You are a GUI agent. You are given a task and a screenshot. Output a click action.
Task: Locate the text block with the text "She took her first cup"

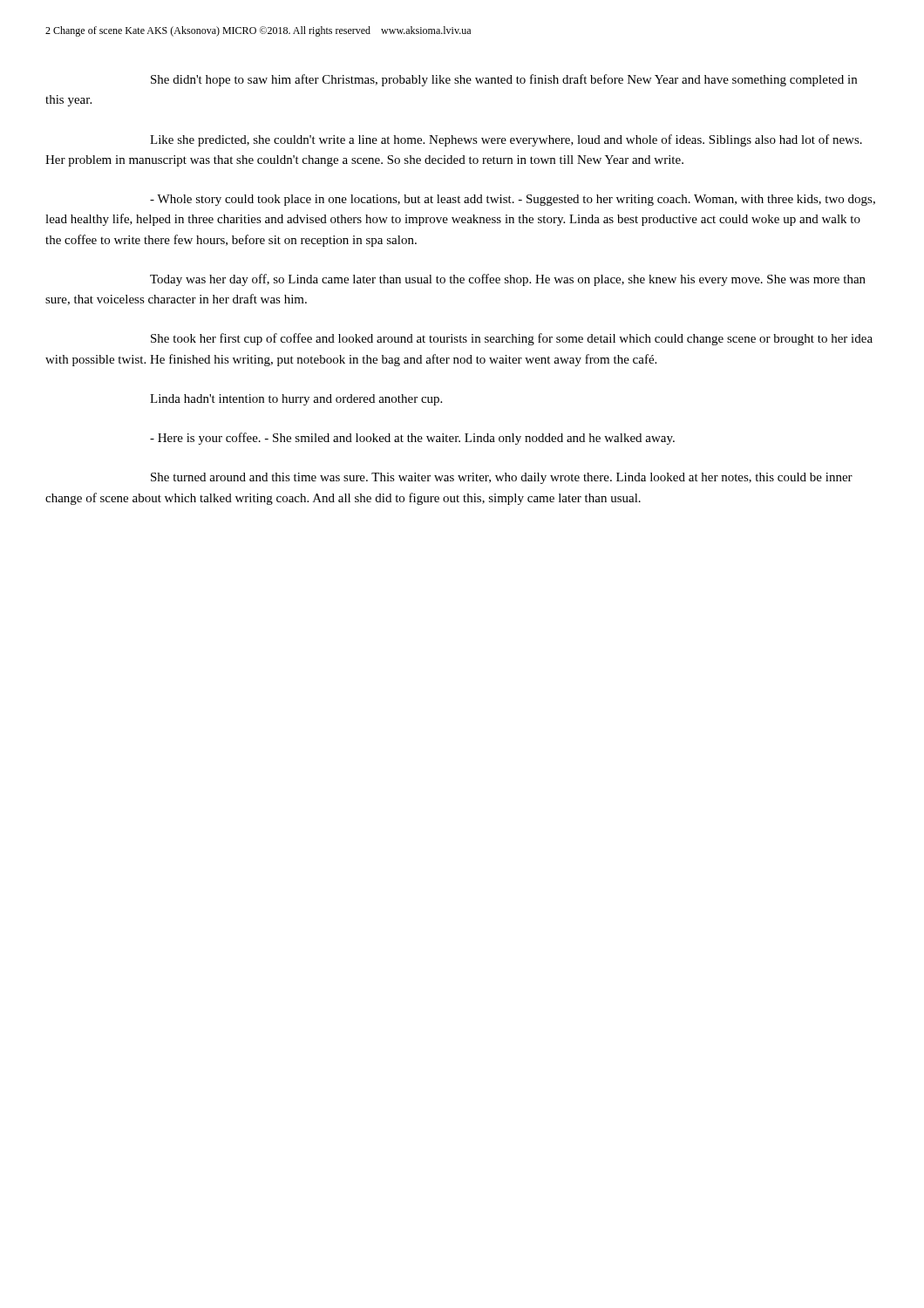(x=459, y=349)
